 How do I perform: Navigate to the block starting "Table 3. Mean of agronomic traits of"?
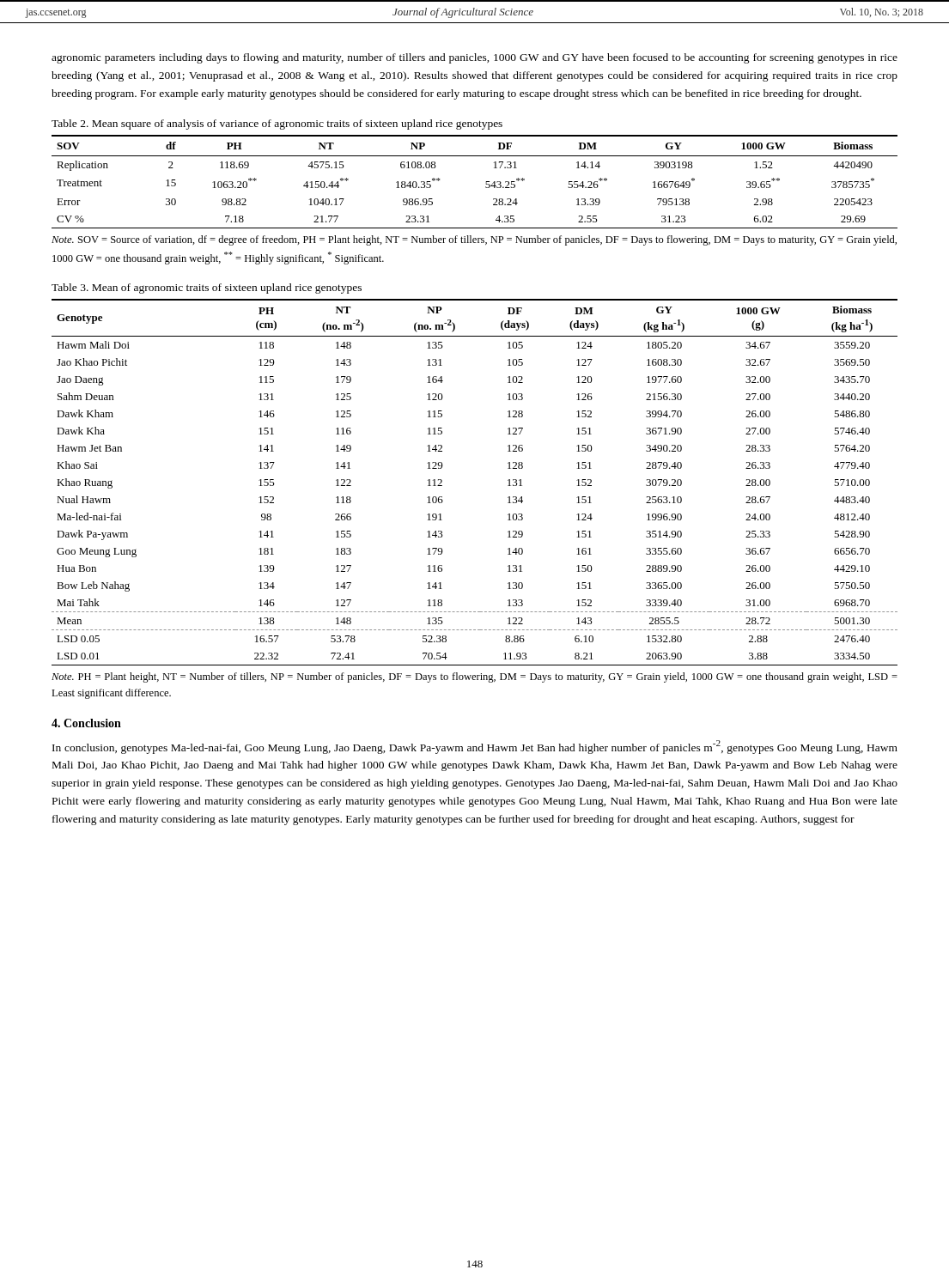click(x=207, y=287)
